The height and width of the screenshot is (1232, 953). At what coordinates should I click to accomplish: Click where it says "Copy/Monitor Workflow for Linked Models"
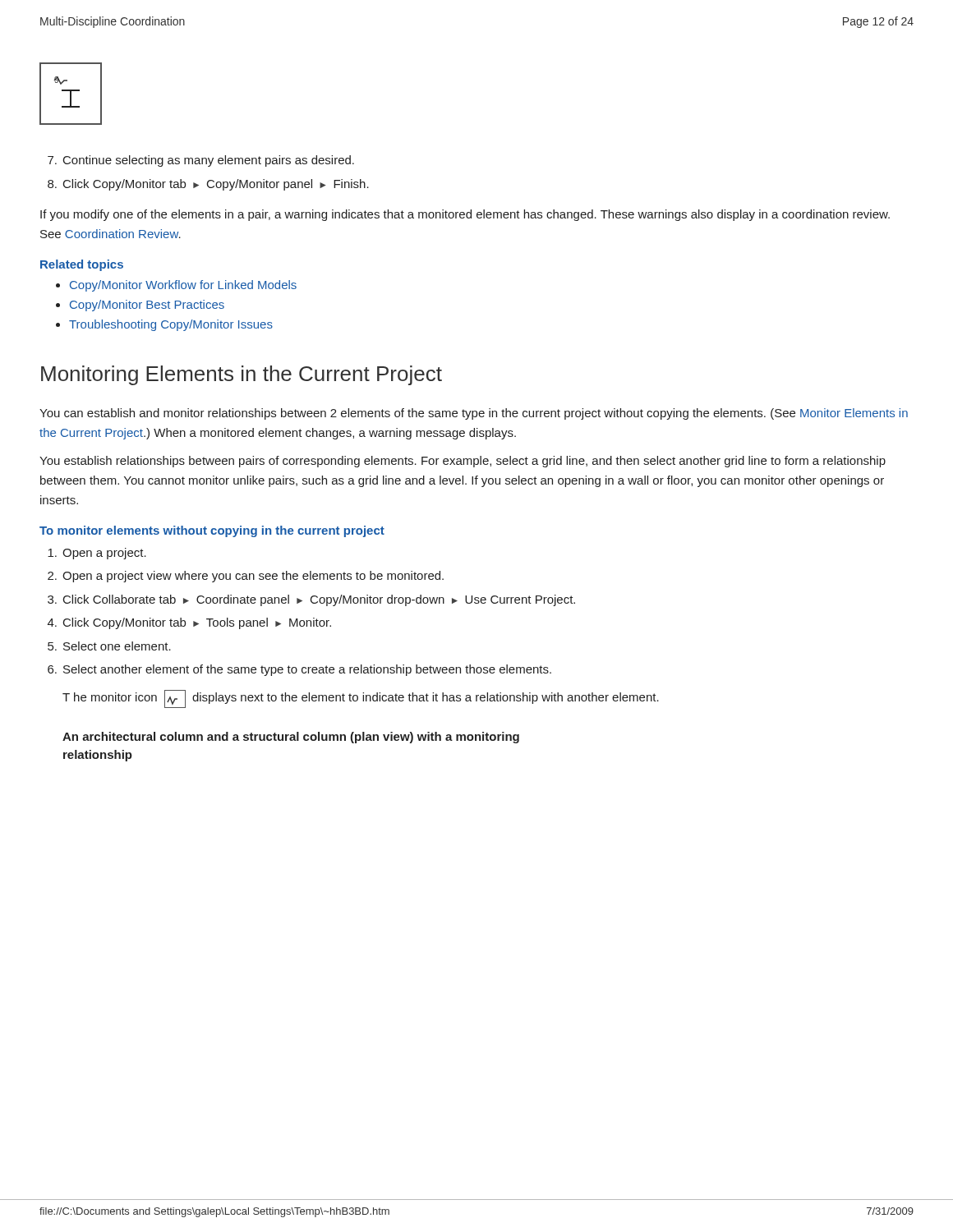[x=183, y=285]
